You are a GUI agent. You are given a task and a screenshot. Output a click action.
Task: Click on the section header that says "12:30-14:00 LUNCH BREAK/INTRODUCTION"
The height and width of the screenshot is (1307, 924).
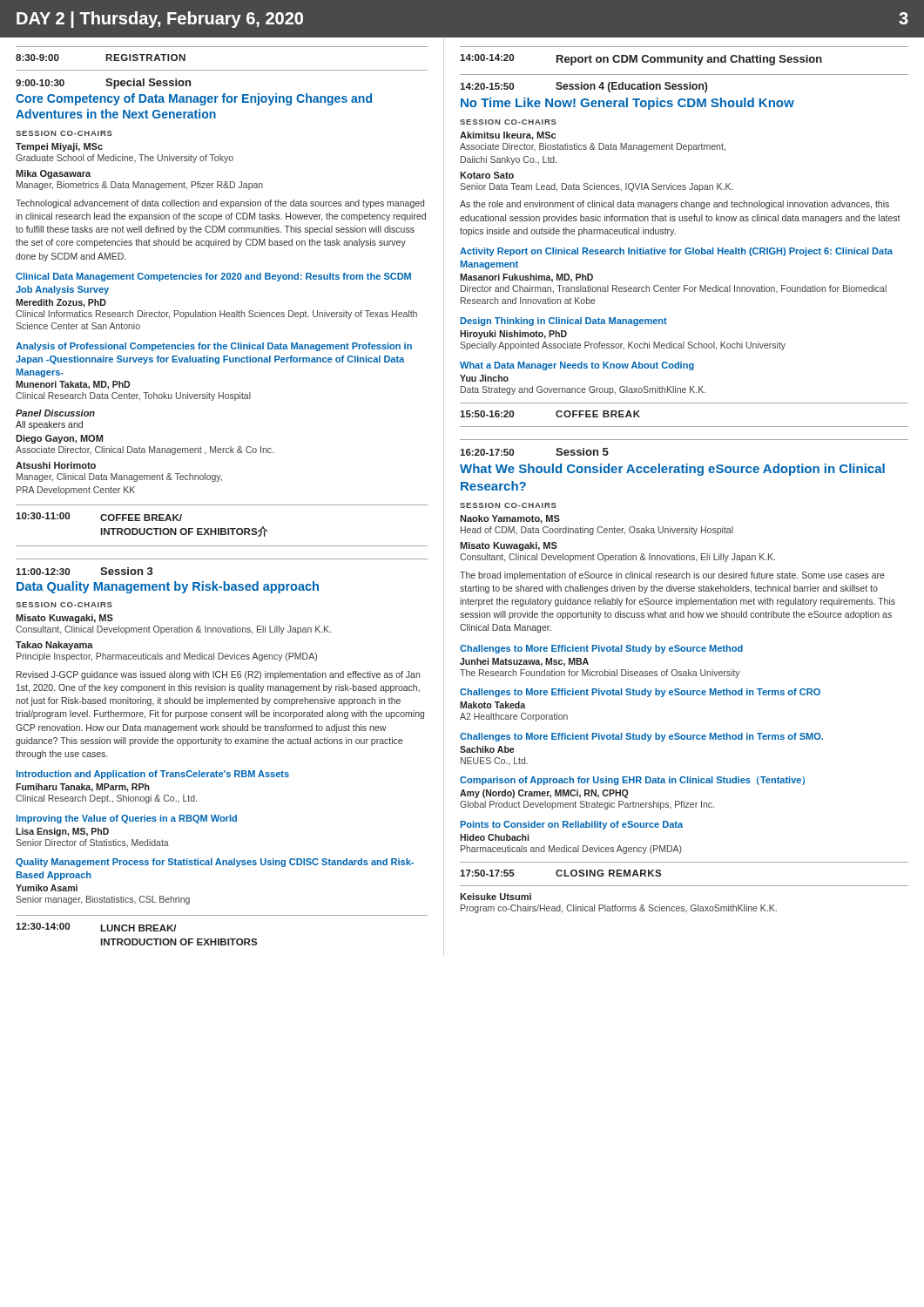pyautogui.click(x=137, y=935)
